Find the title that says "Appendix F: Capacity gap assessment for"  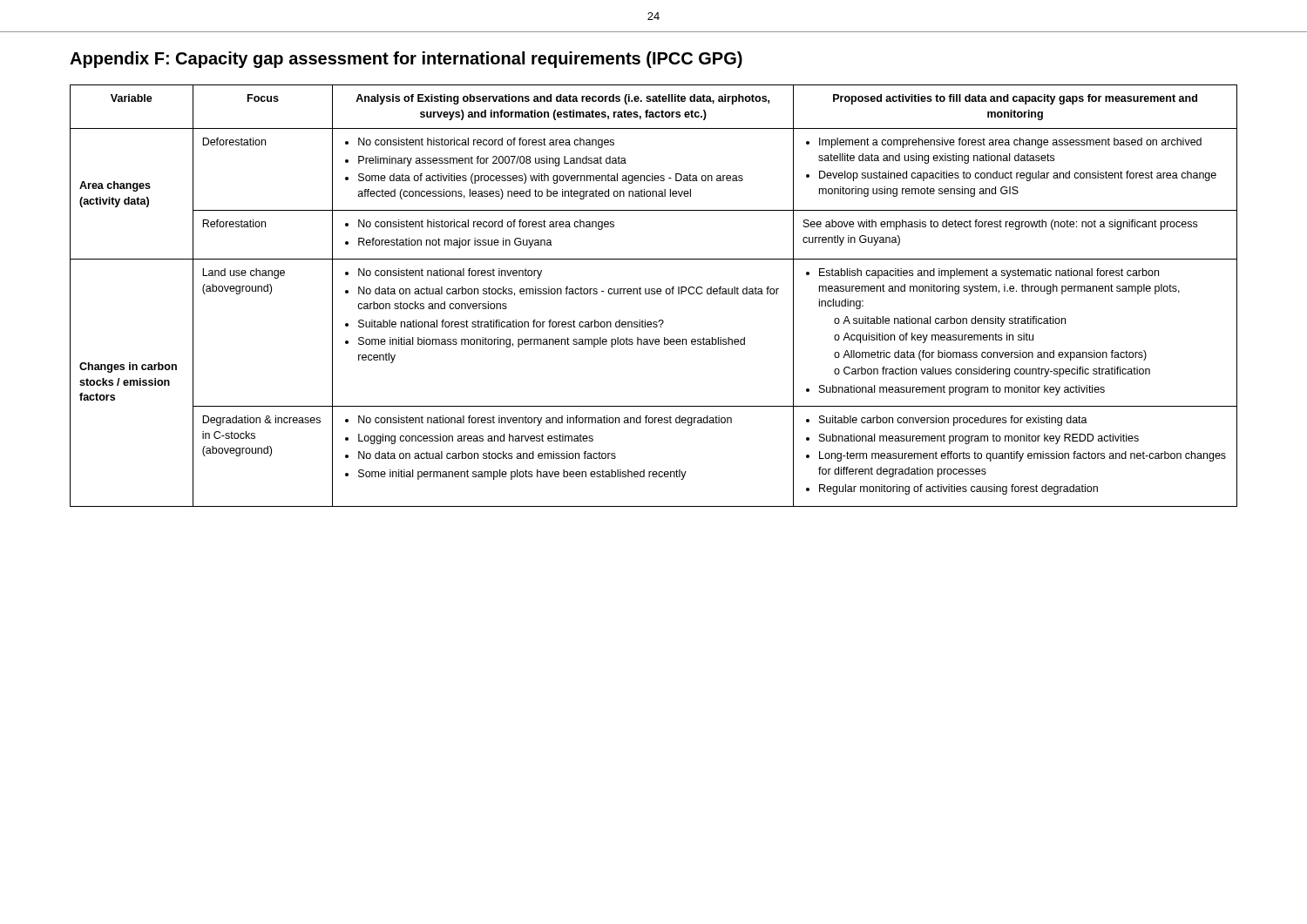tap(406, 58)
